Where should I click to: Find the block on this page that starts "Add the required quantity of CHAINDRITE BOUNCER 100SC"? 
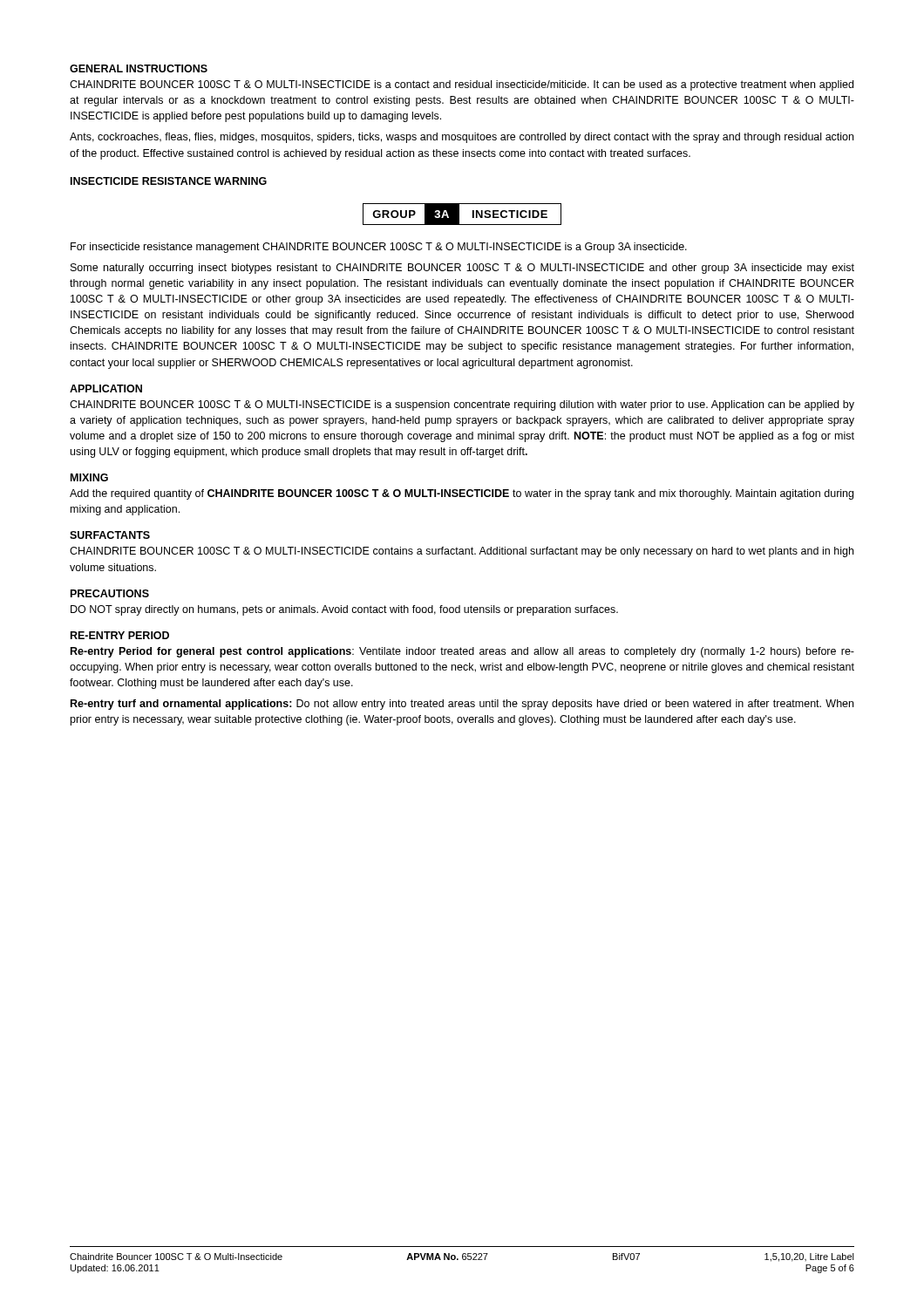coord(462,502)
